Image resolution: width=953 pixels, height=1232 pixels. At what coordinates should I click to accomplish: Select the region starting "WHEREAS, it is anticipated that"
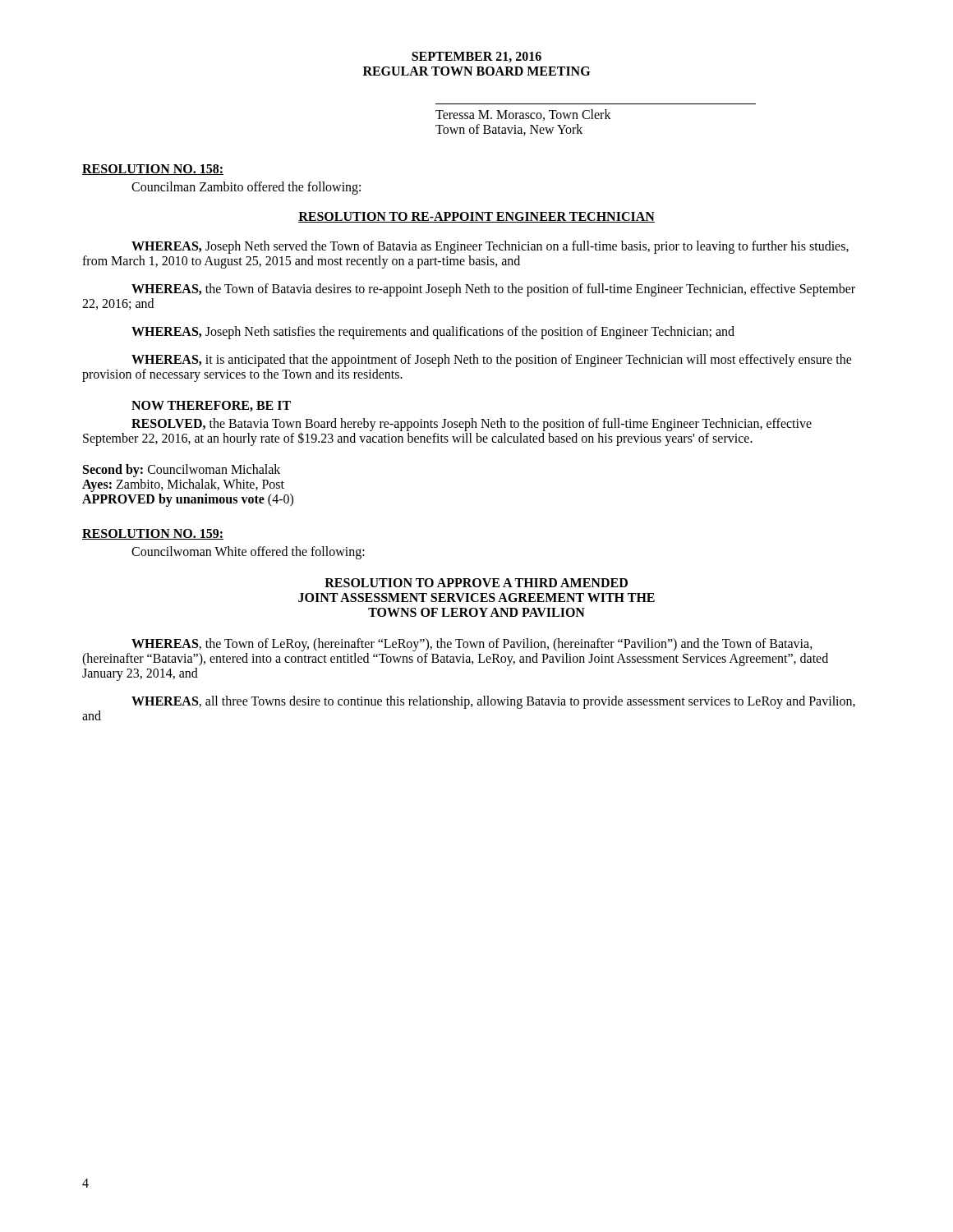click(x=467, y=367)
